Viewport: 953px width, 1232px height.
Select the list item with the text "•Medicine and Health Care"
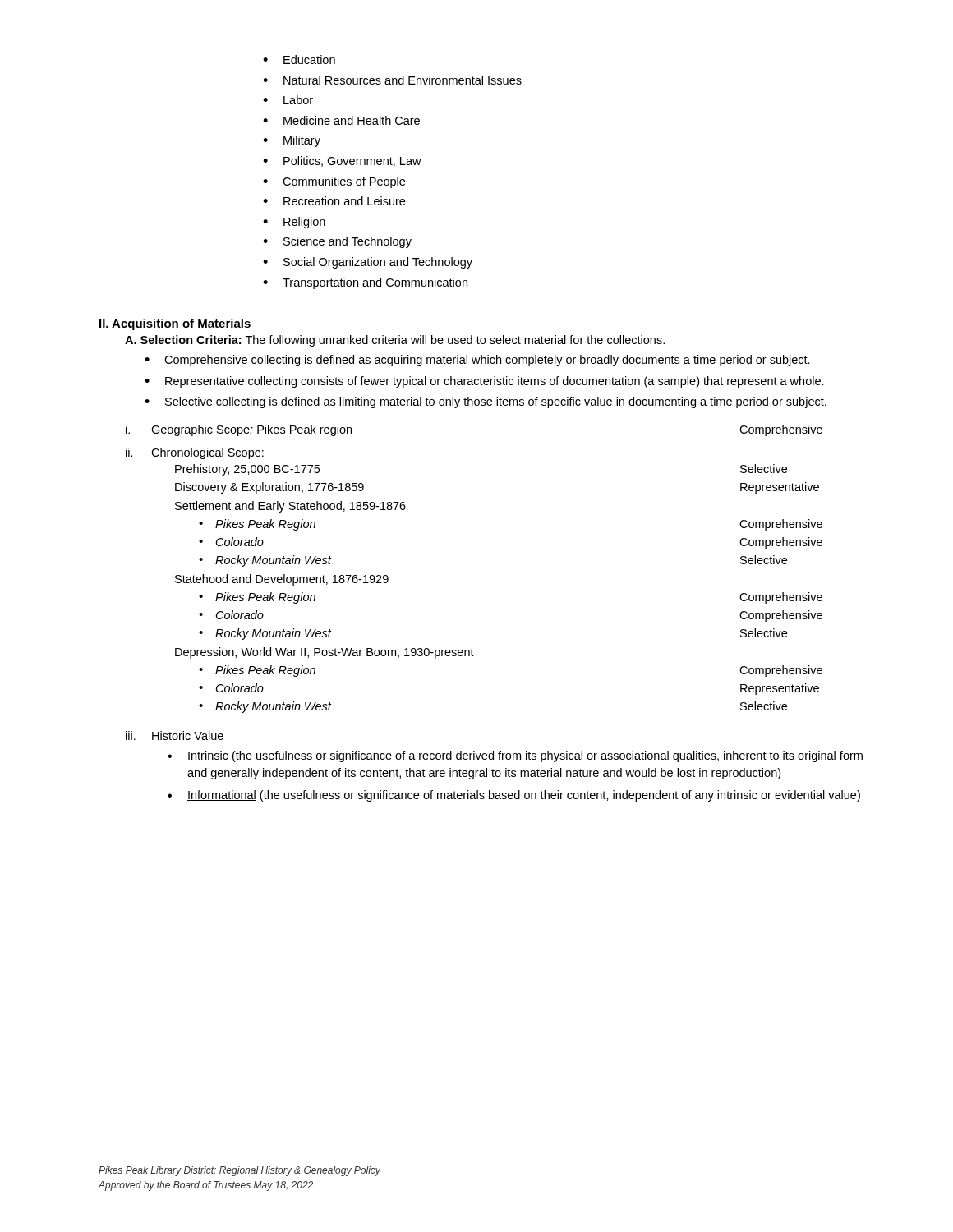[342, 121]
